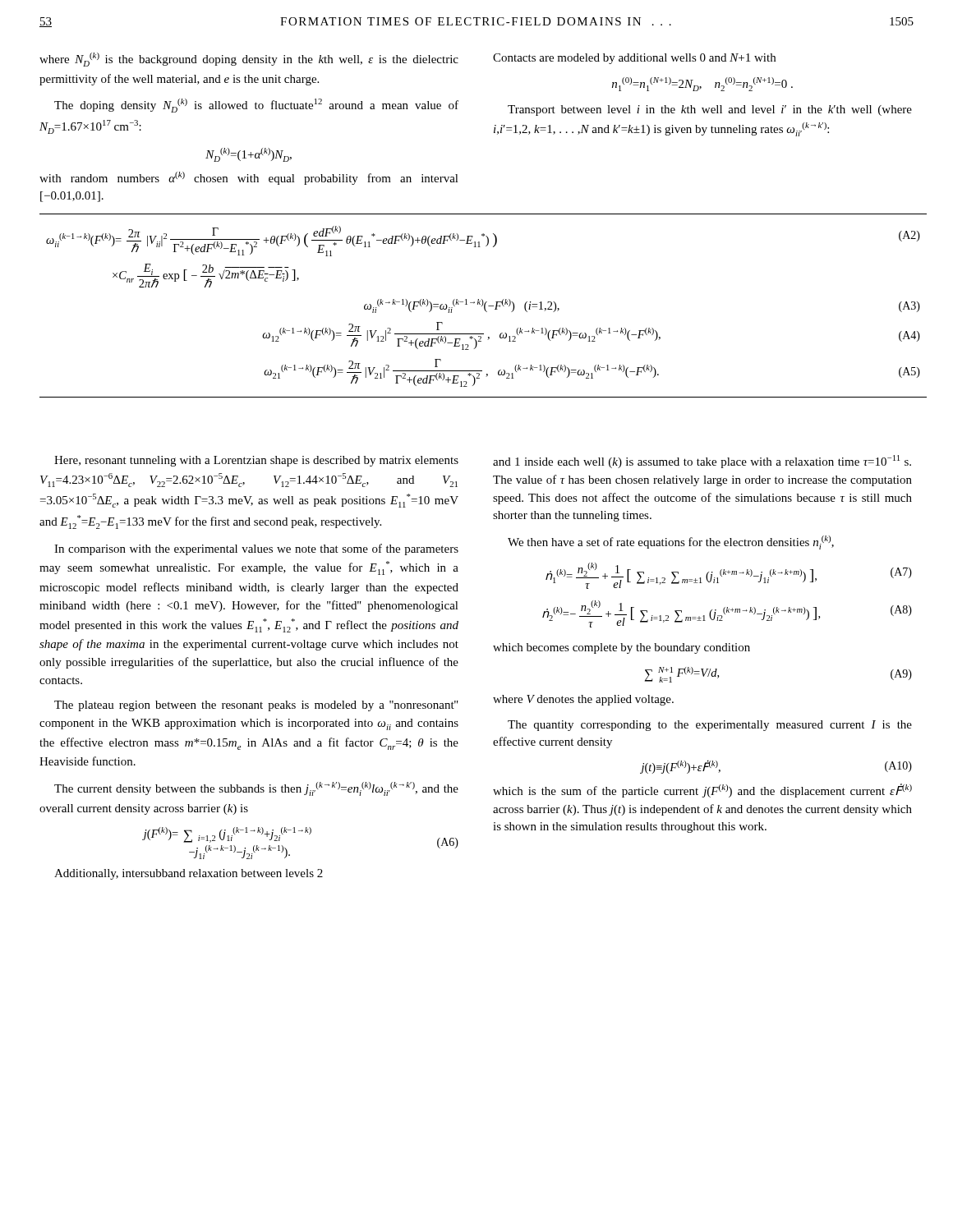Point to the block beginning "Additionally, intersubband relaxation"
The width and height of the screenshot is (953, 1232).
point(249,874)
